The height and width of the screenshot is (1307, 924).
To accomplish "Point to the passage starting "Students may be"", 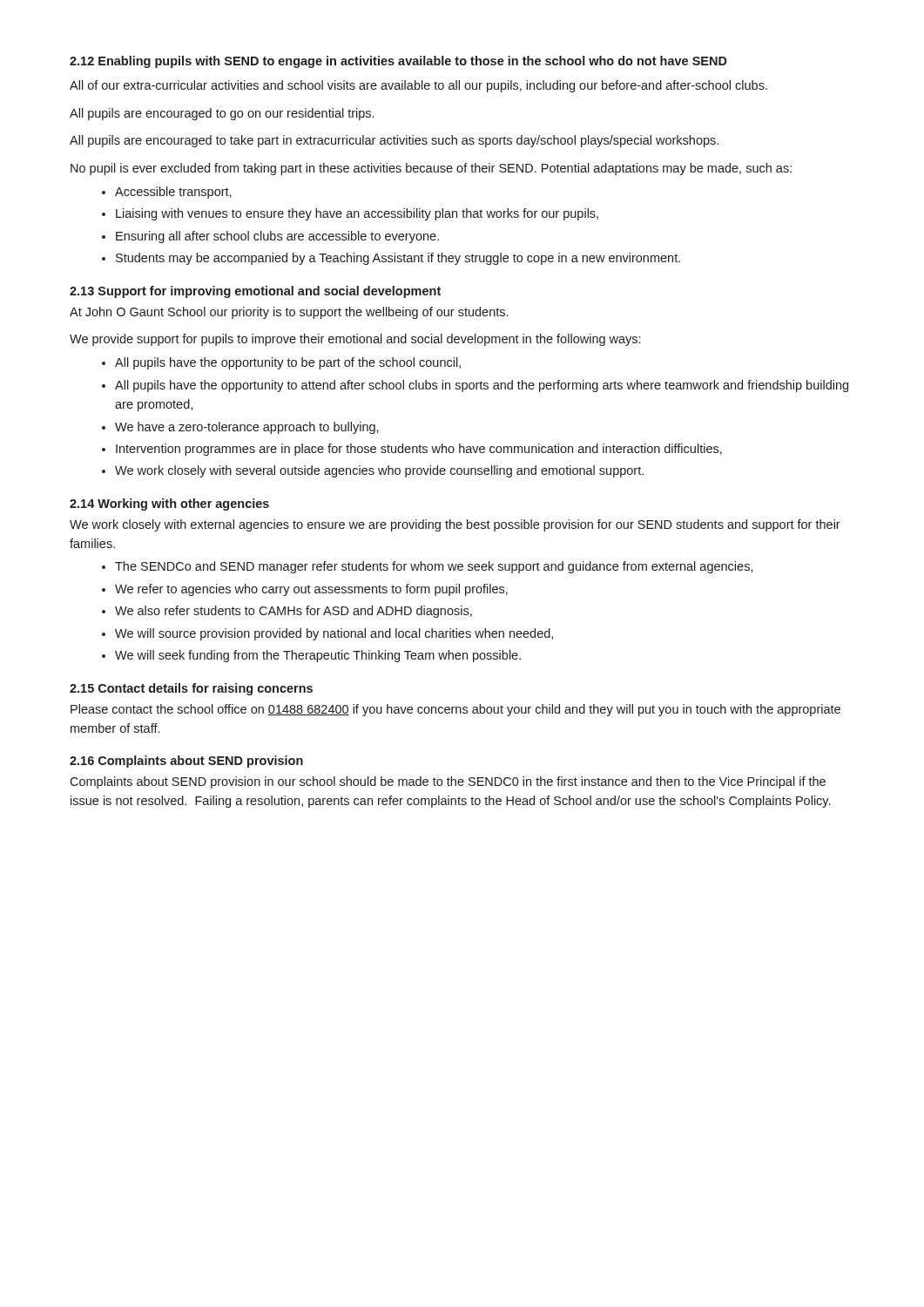I will tap(398, 258).
